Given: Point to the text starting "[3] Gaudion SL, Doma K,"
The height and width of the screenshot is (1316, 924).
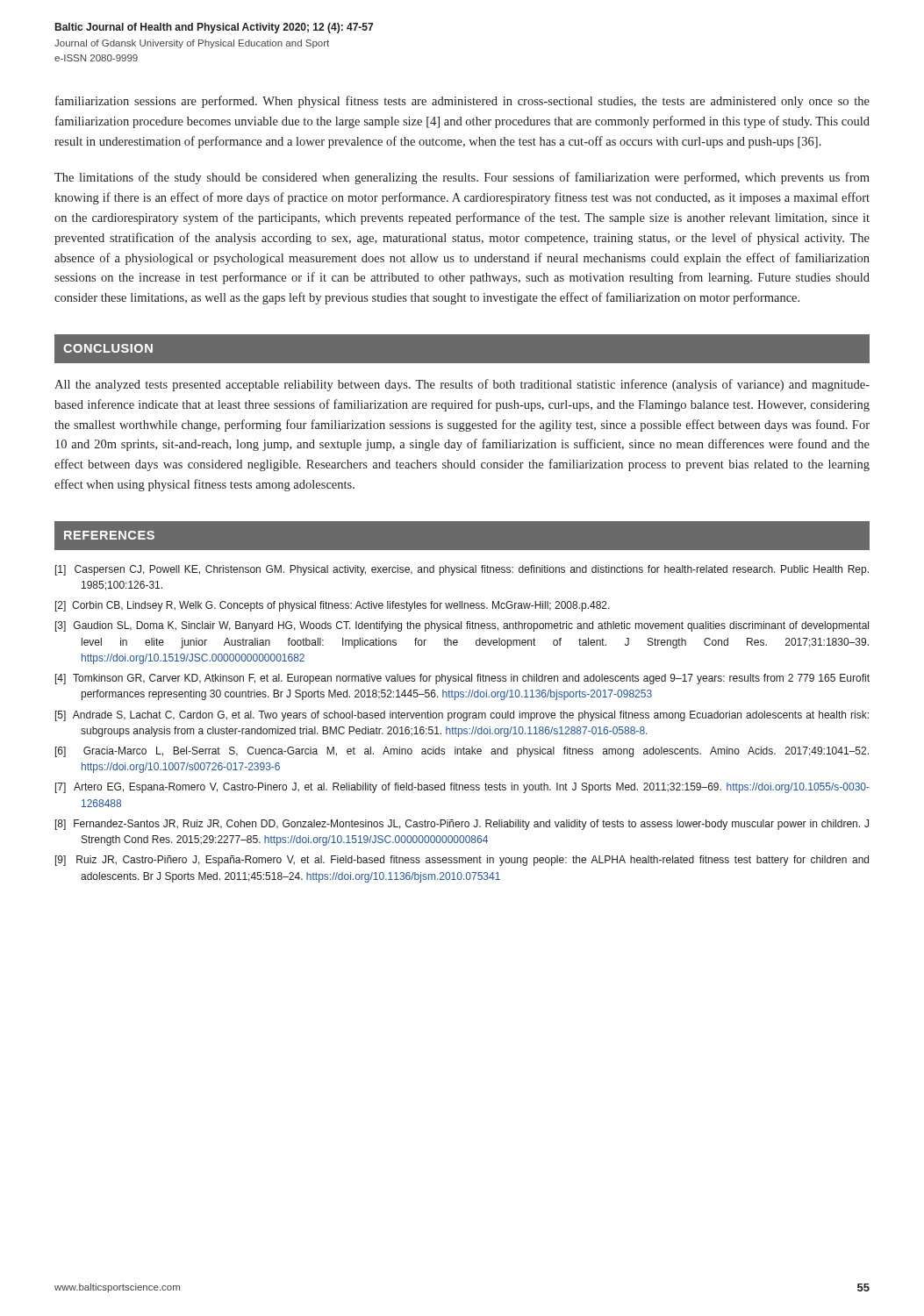Looking at the screenshot, I should coord(462,642).
